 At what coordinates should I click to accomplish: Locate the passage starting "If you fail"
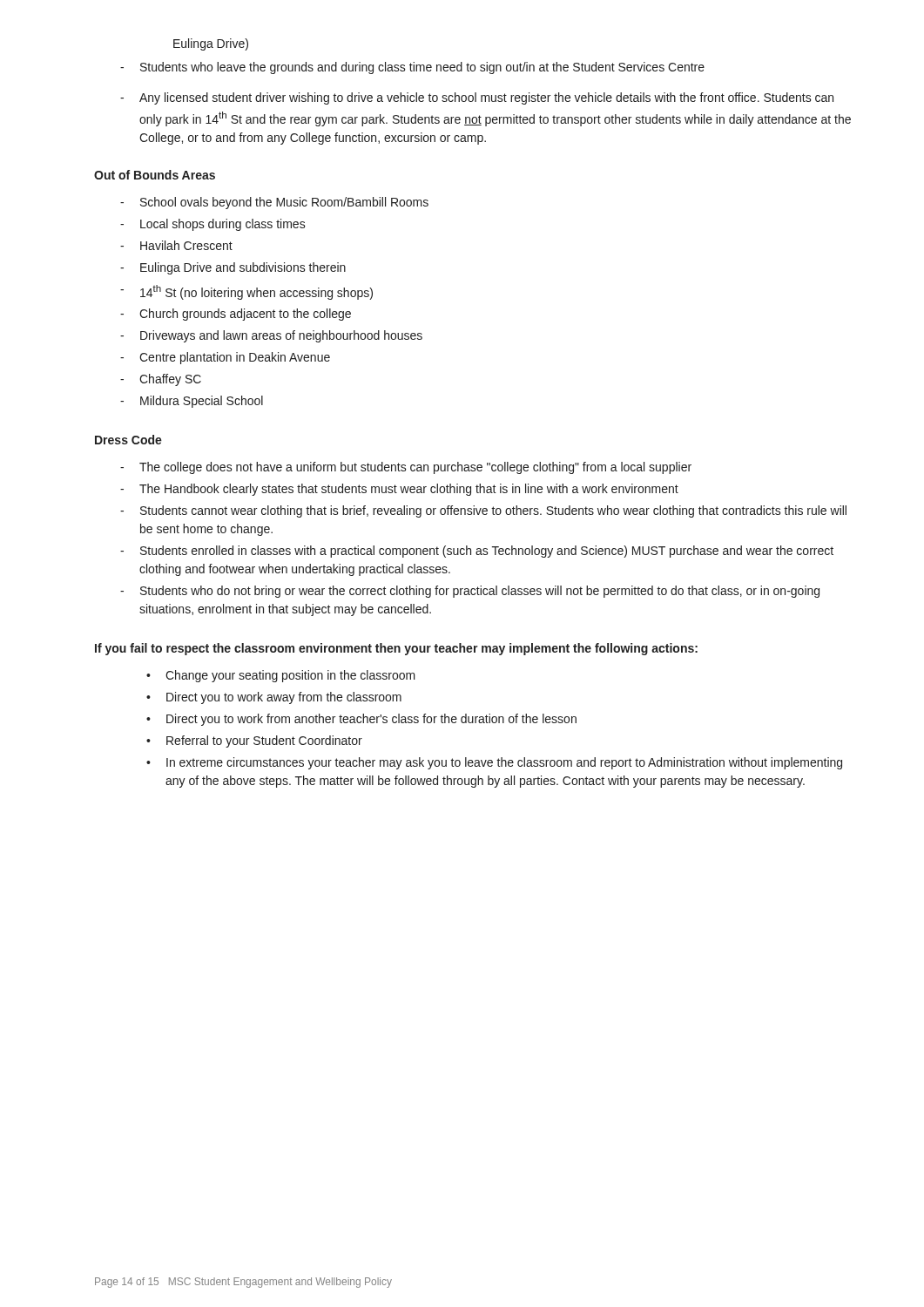396,649
